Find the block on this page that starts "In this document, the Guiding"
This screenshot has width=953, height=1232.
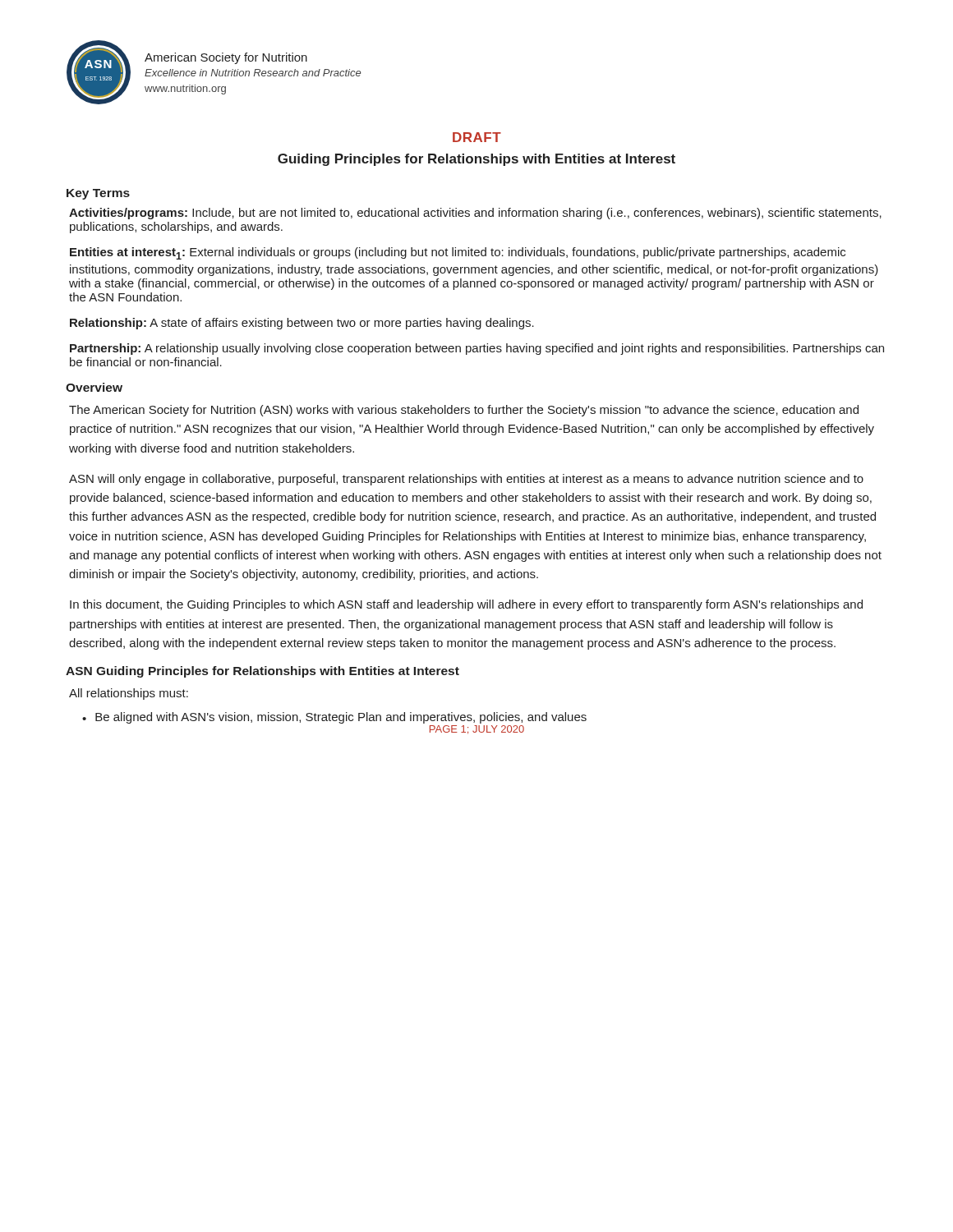[x=466, y=623]
